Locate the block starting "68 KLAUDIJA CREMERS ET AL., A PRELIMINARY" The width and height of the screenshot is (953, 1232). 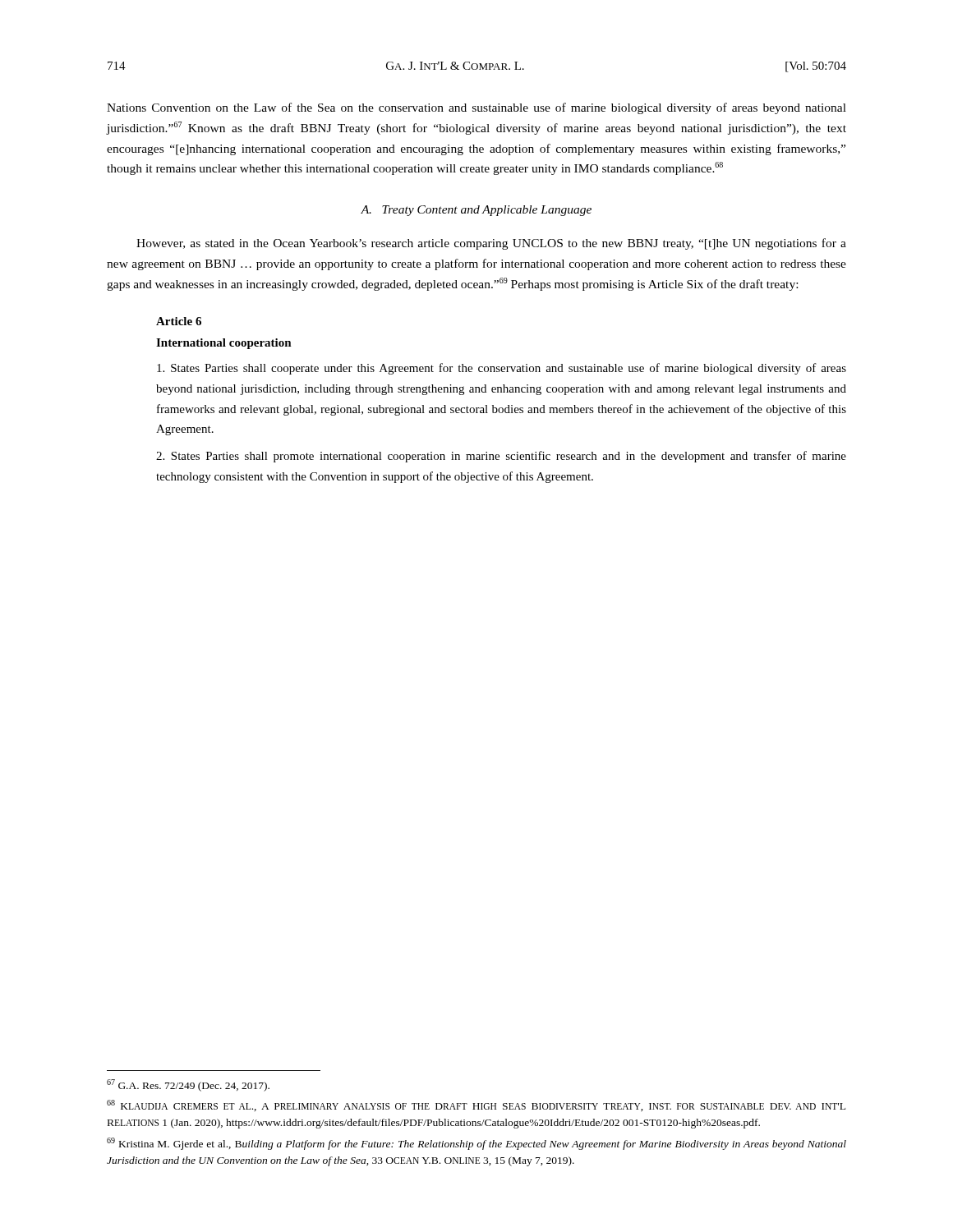[476, 1113]
